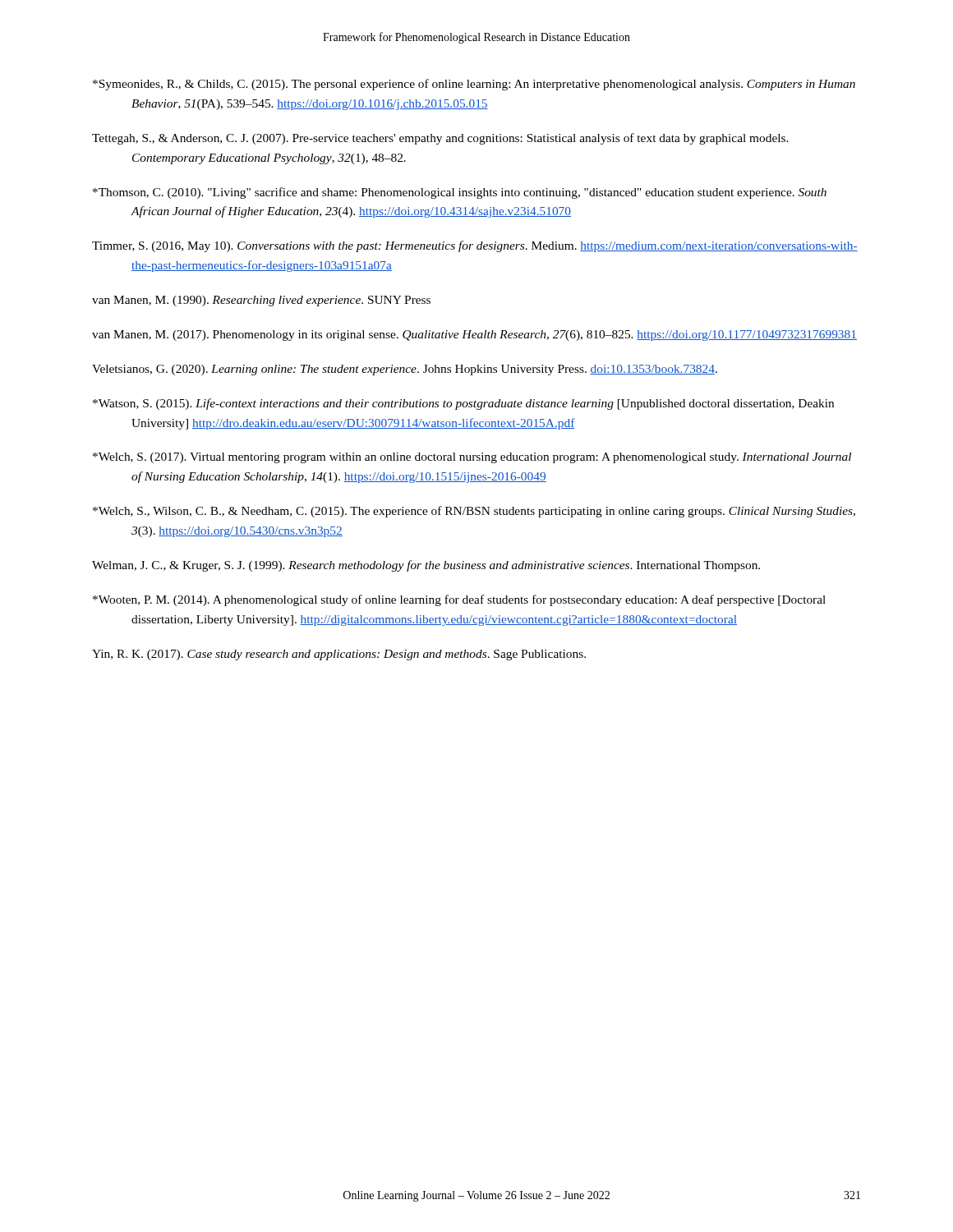Viewport: 953px width, 1232px height.
Task: Navigate to the region starting "*Symeonides, R., & Childs, C. (2015). The"
Action: tap(474, 93)
